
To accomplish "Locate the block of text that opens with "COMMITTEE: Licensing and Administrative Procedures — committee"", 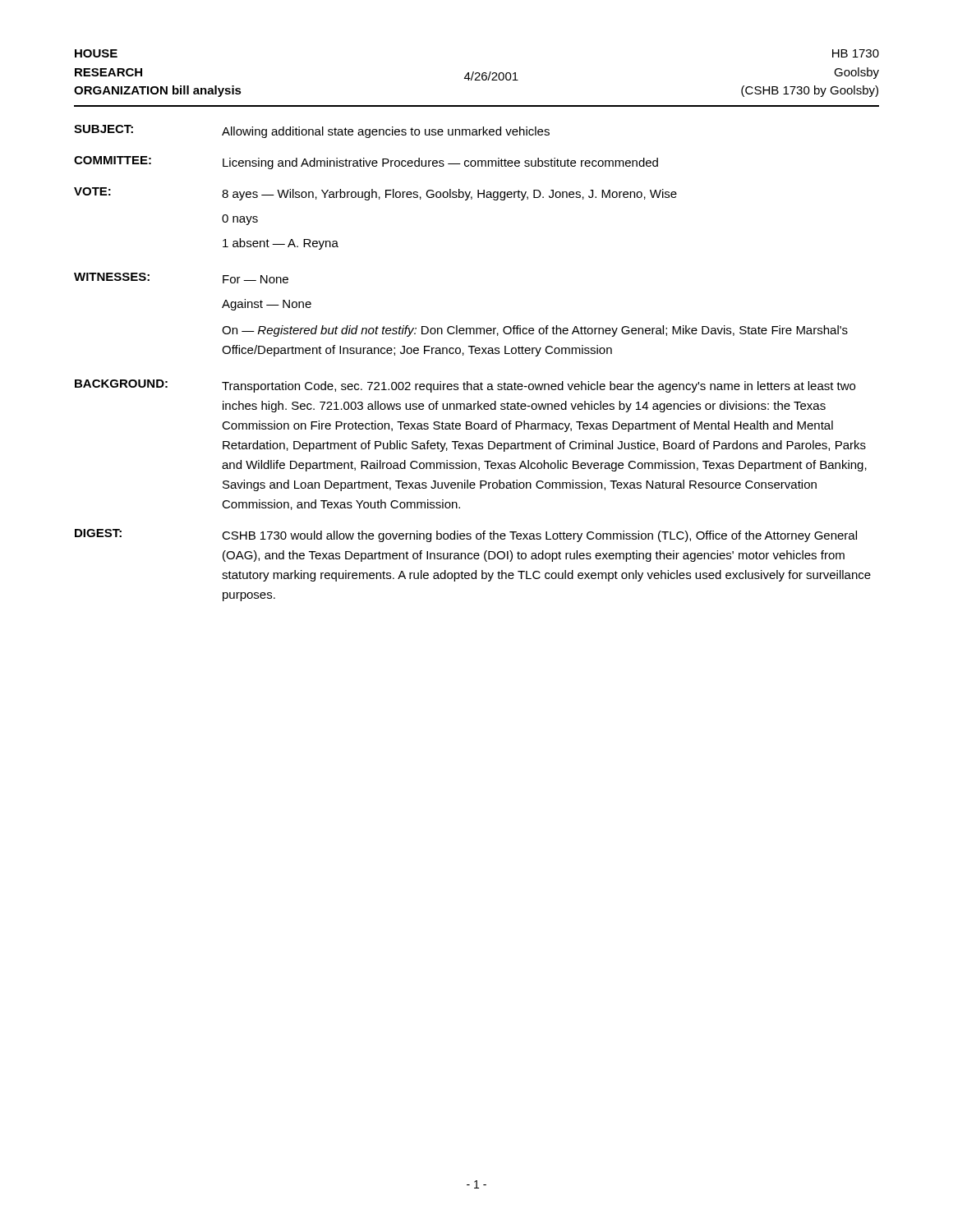I will 476,162.
